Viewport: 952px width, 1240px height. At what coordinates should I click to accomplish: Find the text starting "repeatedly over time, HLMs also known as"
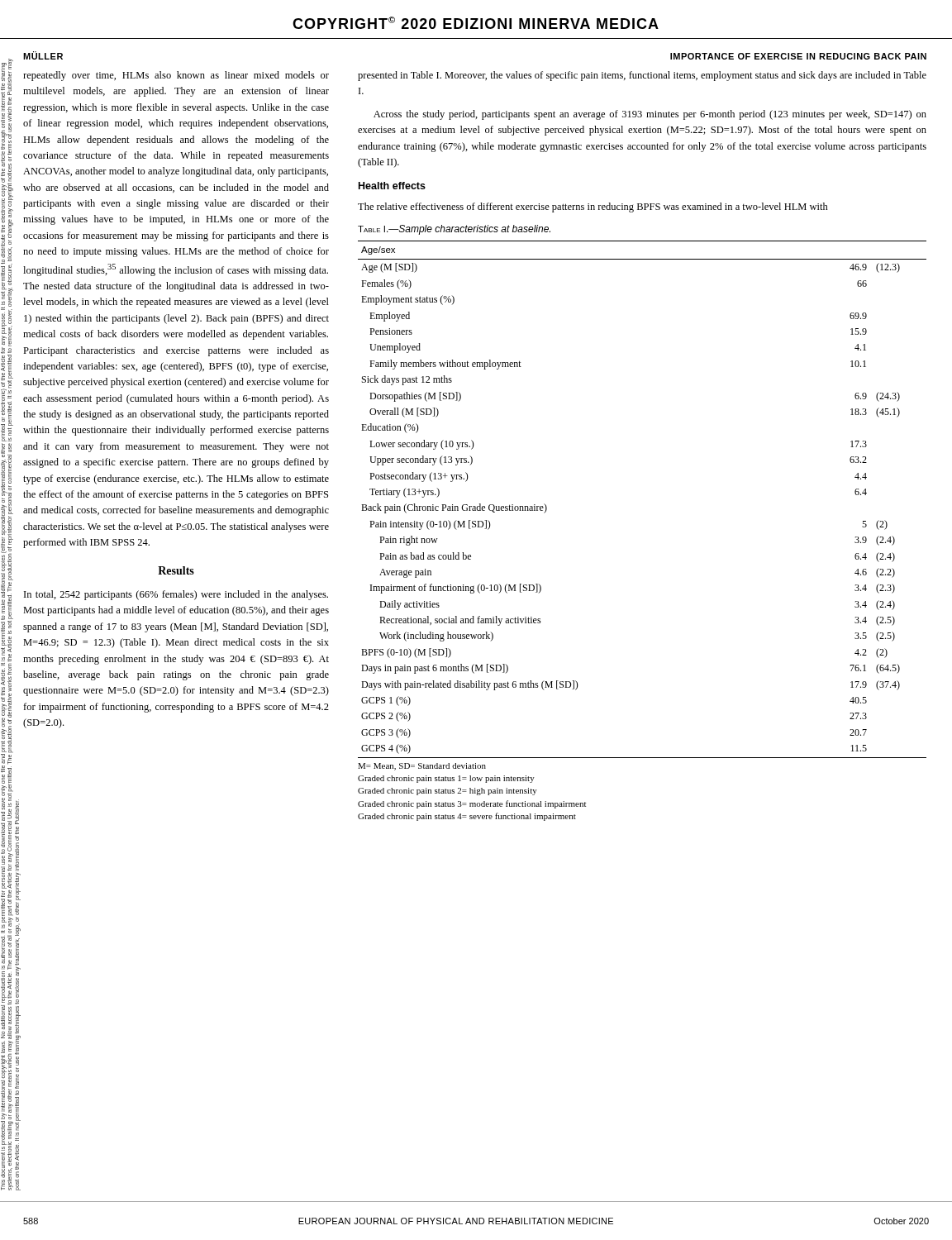[x=176, y=309]
